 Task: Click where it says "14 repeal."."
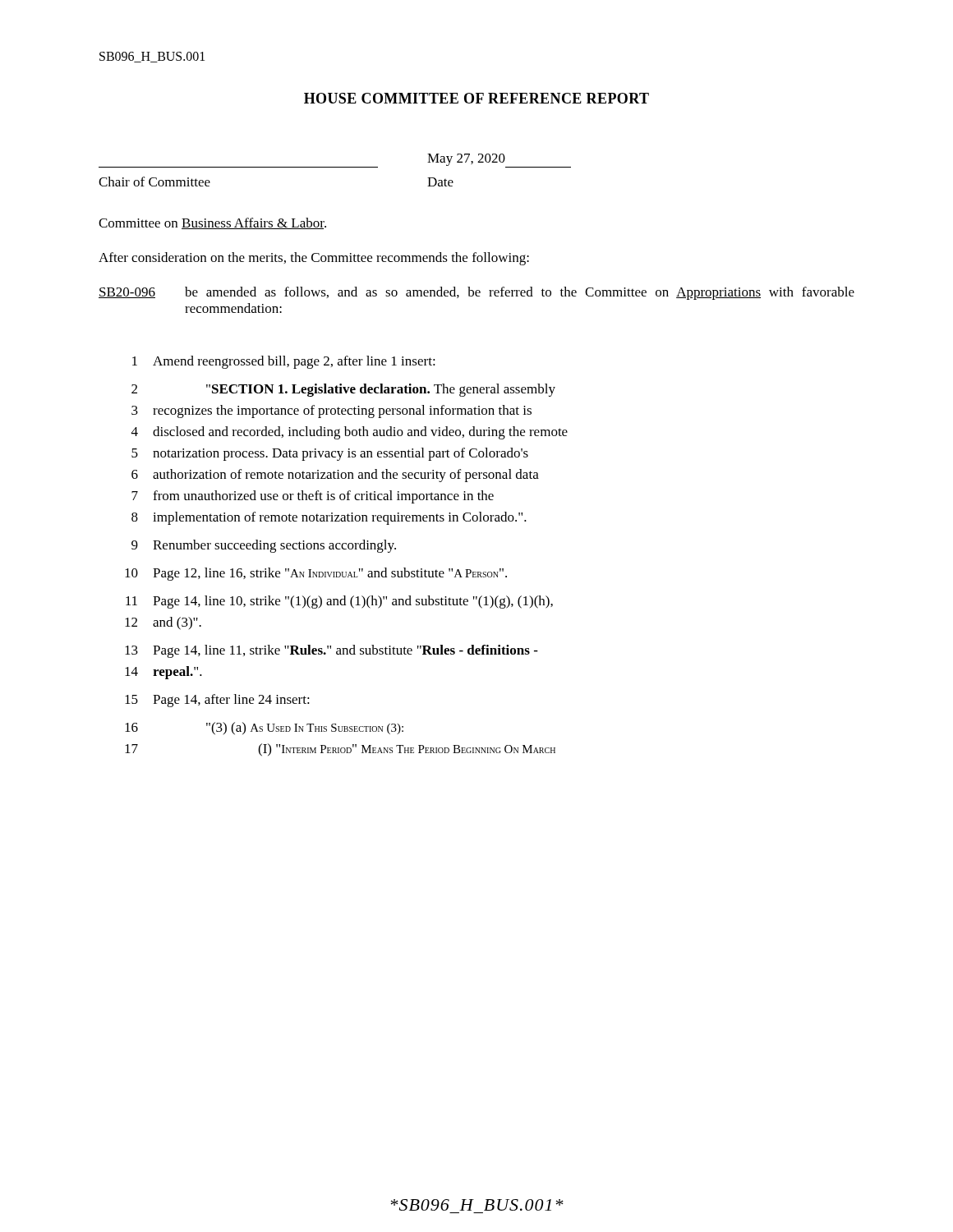163,673
